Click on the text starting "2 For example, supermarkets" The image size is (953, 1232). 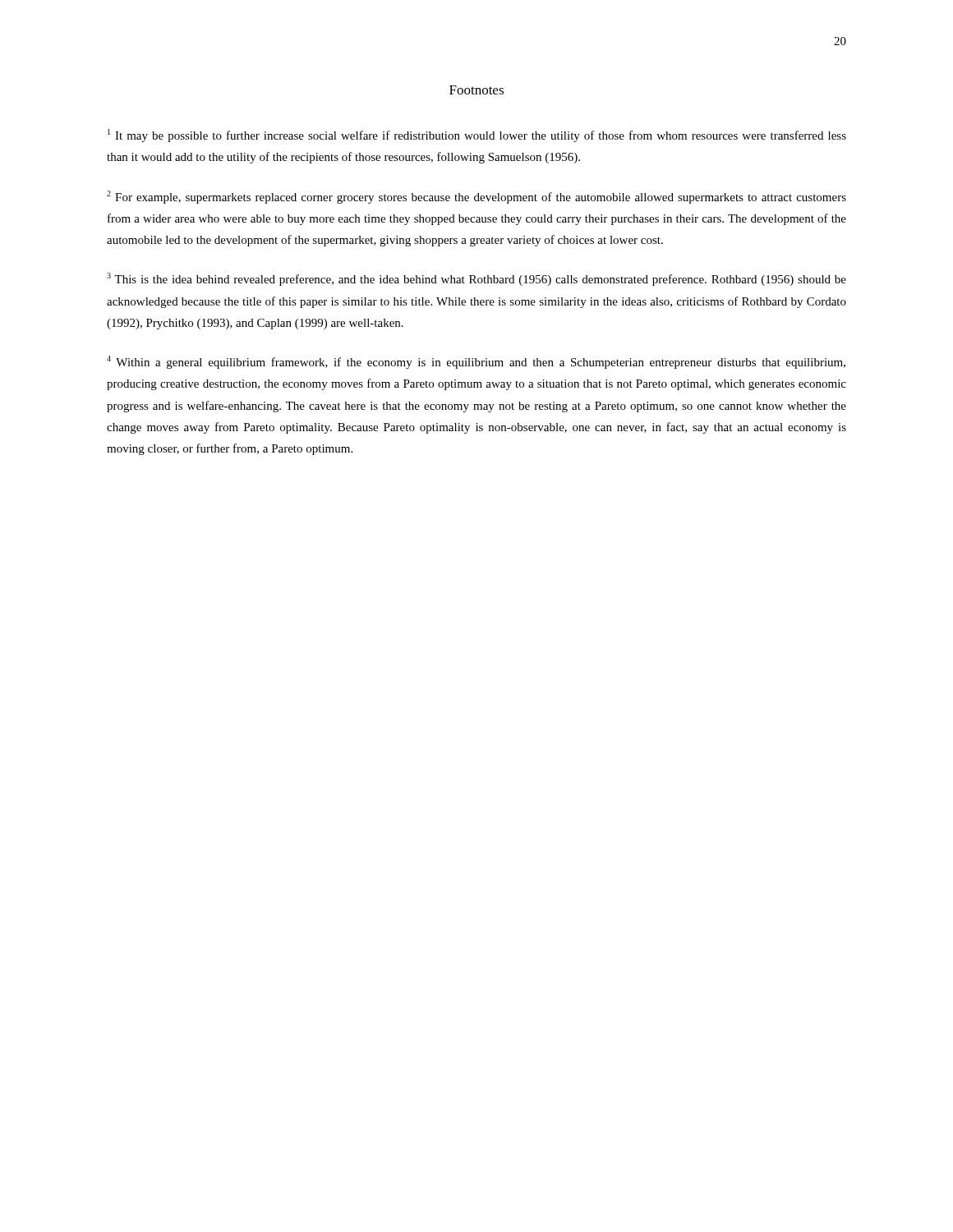coord(476,217)
